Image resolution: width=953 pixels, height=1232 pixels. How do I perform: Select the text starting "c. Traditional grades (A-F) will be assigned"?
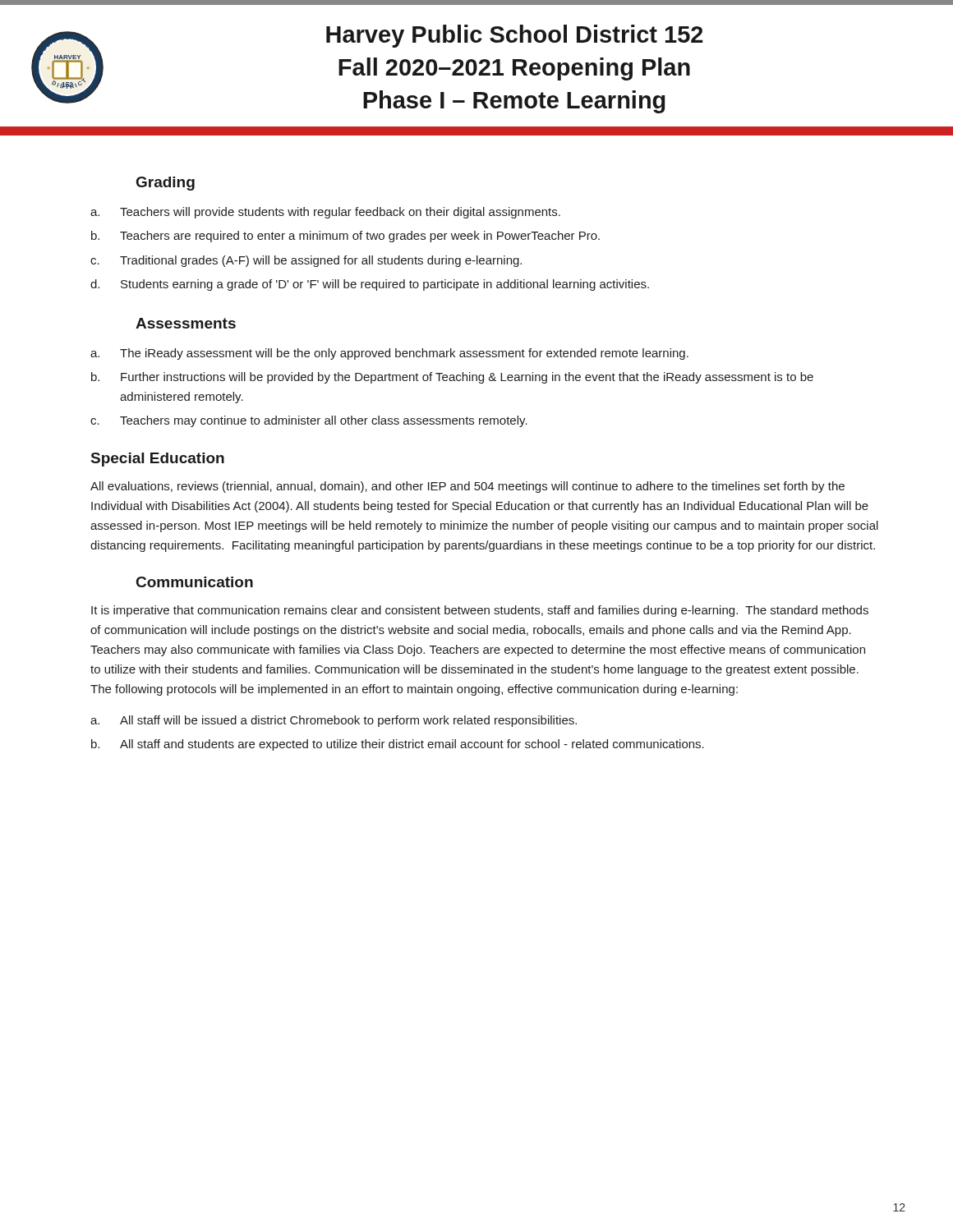[x=307, y=260]
